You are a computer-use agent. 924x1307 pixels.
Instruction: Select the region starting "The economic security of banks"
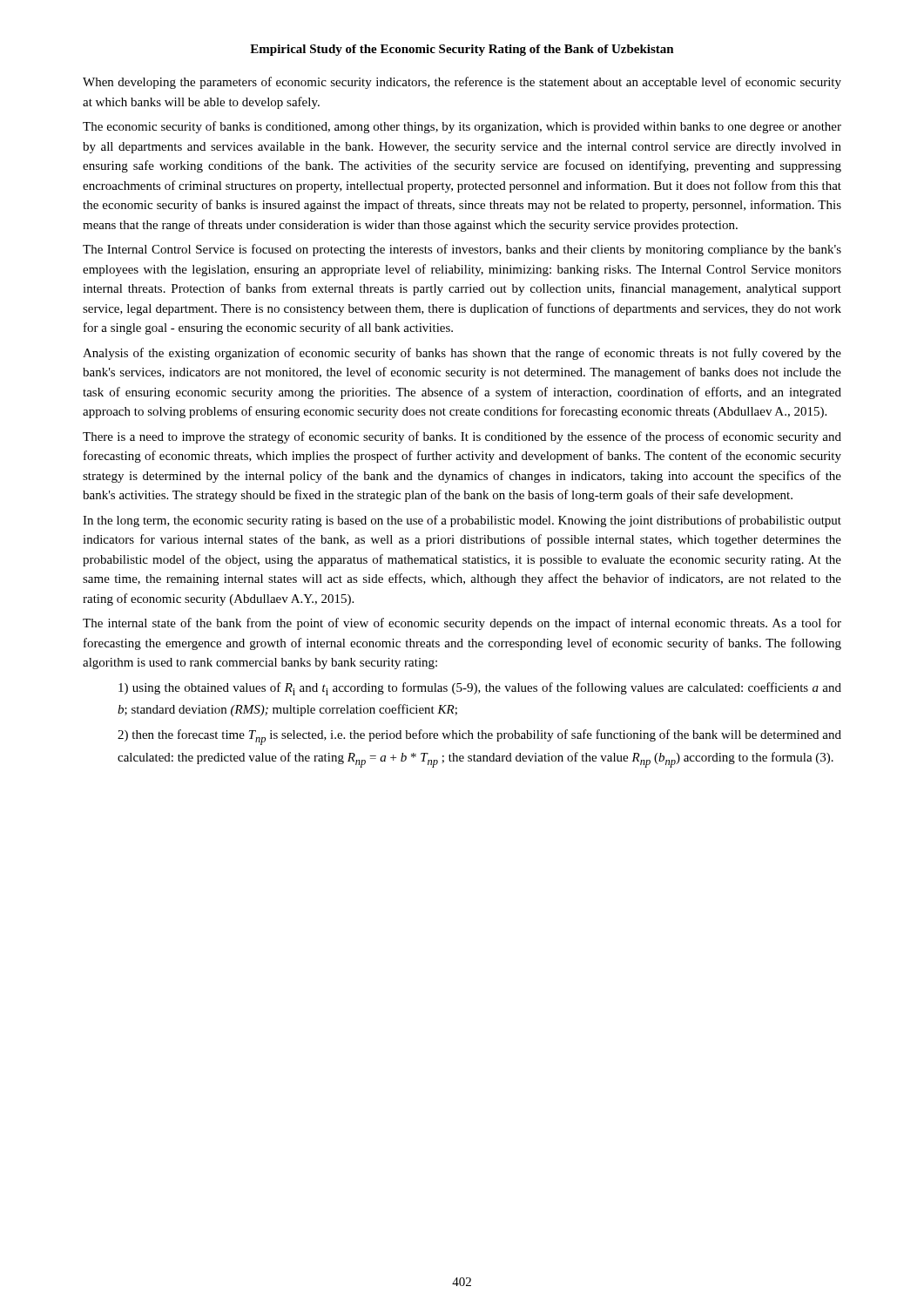pyautogui.click(x=462, y=175)
